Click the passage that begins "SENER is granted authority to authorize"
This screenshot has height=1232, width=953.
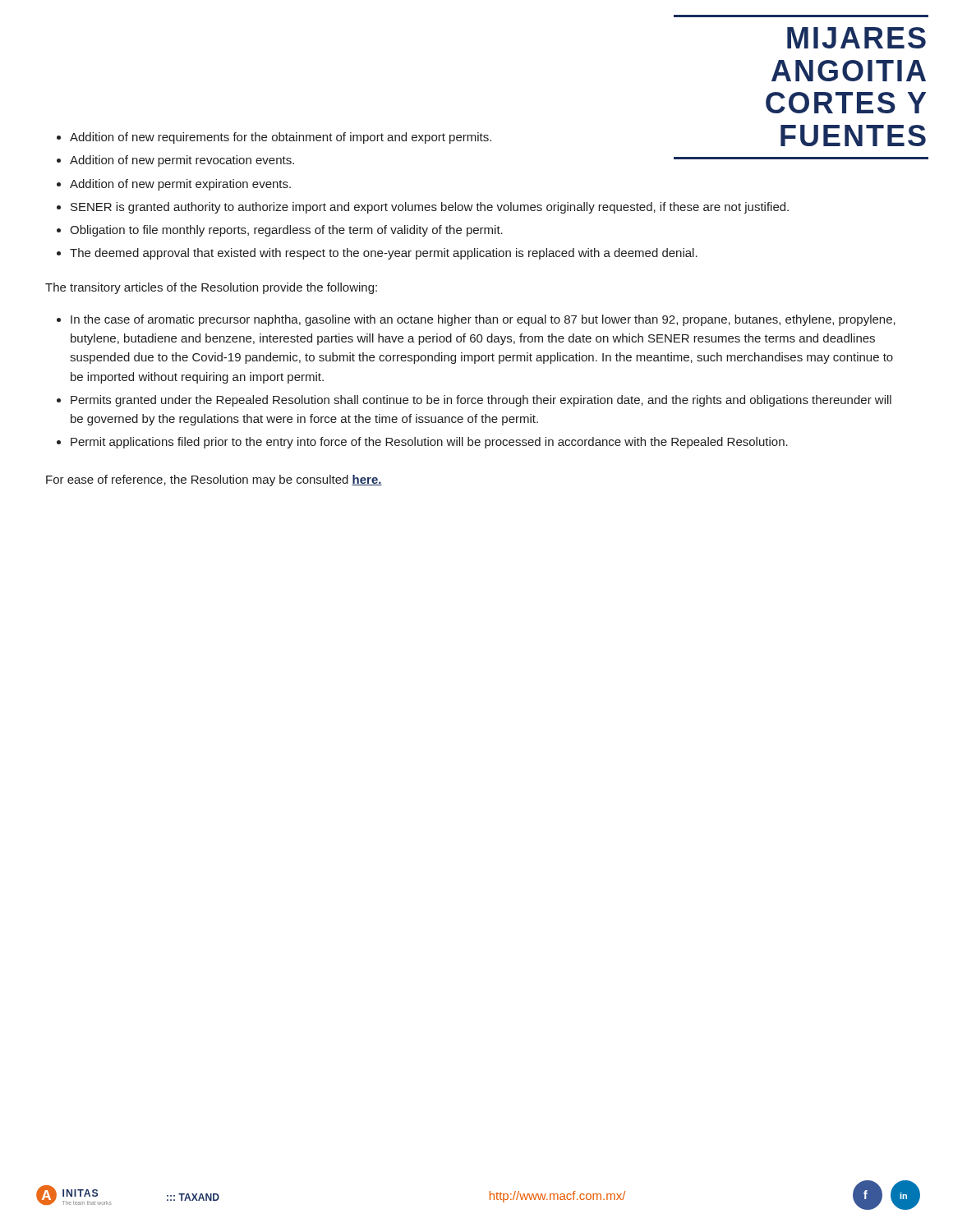pyautogui.click(x=430, y=206)
